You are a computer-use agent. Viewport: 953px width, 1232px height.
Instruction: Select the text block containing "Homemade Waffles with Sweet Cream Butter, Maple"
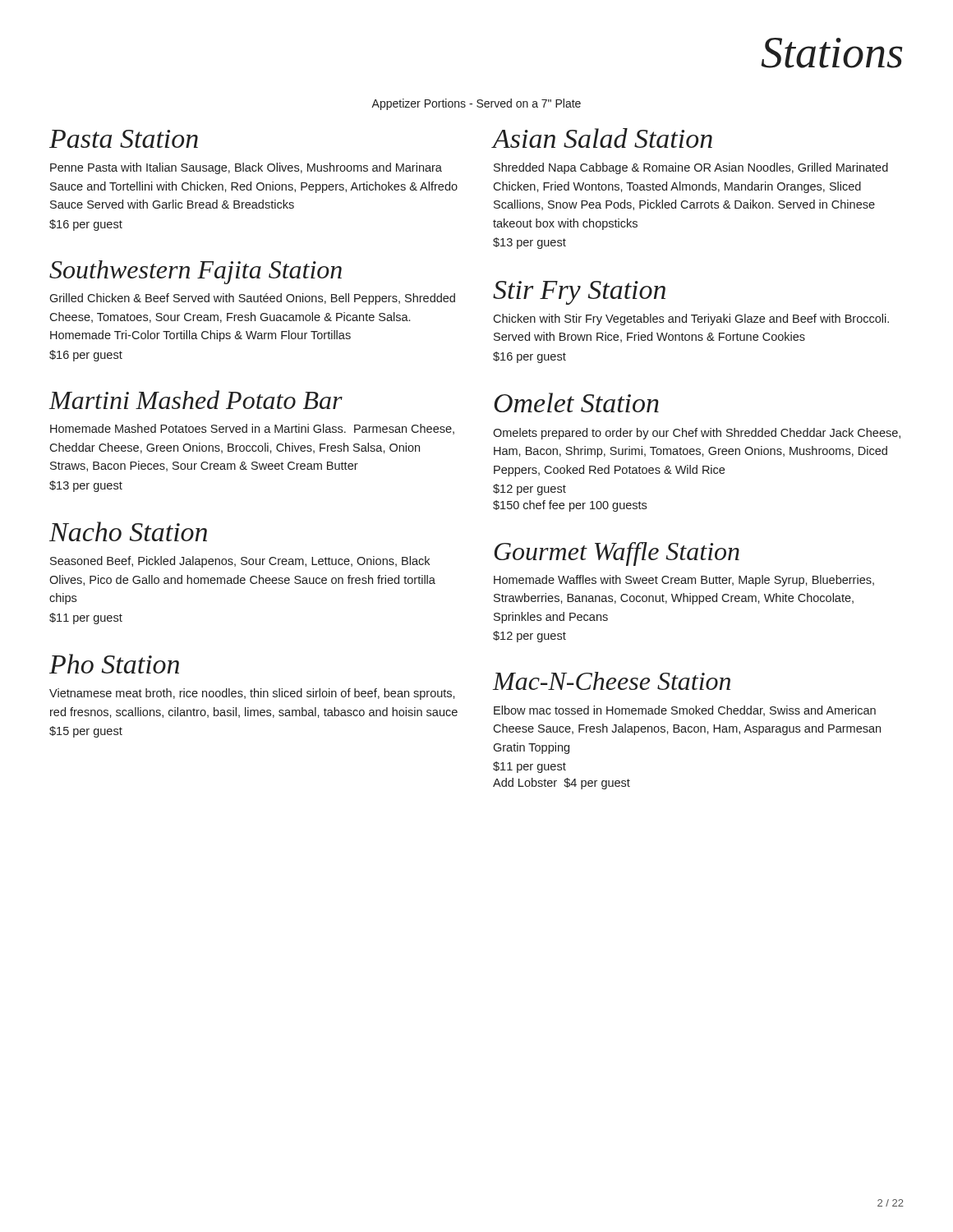[x=698, y=607]
